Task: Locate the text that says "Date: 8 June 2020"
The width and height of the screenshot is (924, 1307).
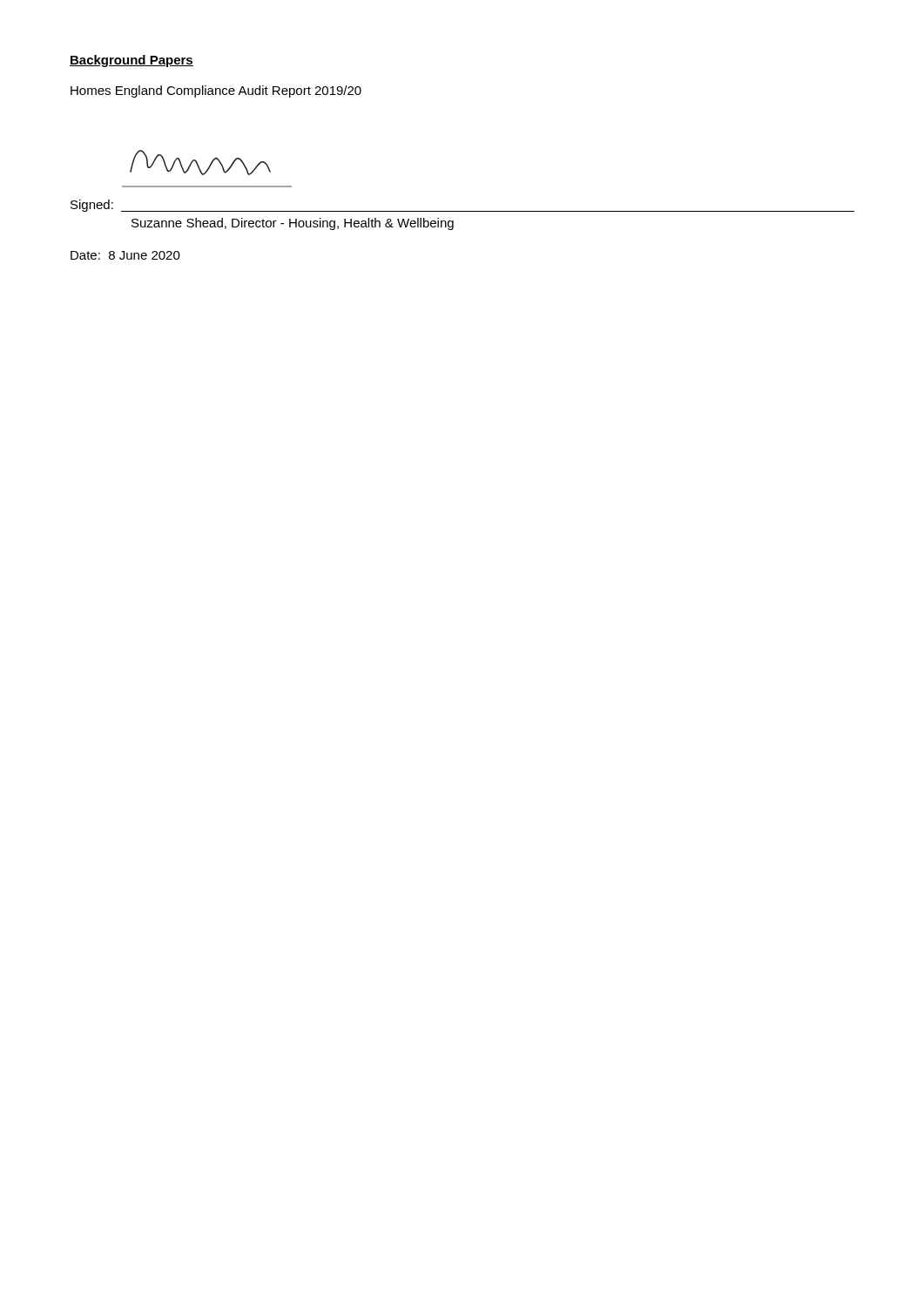Action: click(x=125, y=255)
